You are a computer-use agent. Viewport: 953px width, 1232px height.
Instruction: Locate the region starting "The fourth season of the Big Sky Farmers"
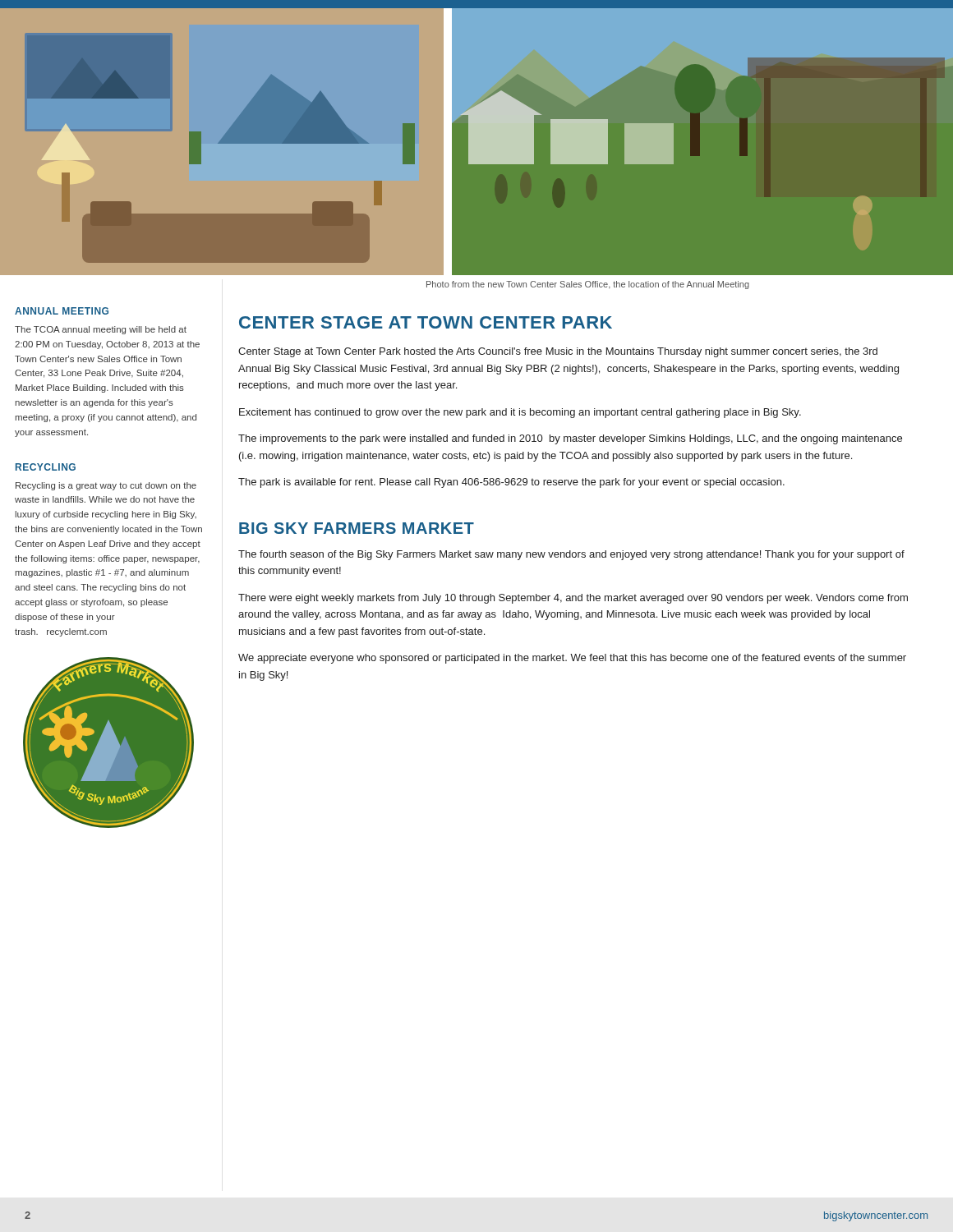571,562
